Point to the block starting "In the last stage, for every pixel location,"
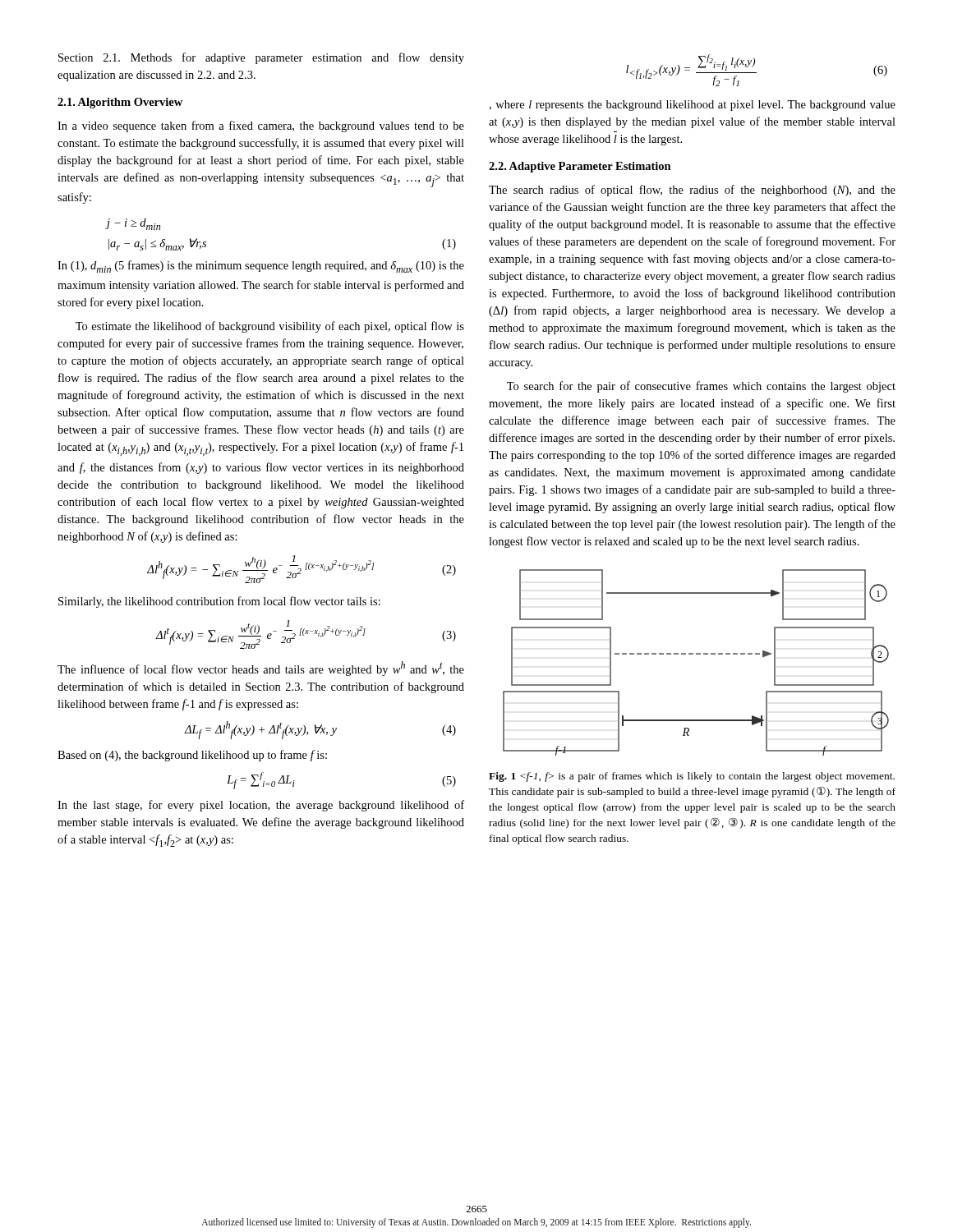The height and width of the screenshot is (1232, 953). tap(261, 824)
